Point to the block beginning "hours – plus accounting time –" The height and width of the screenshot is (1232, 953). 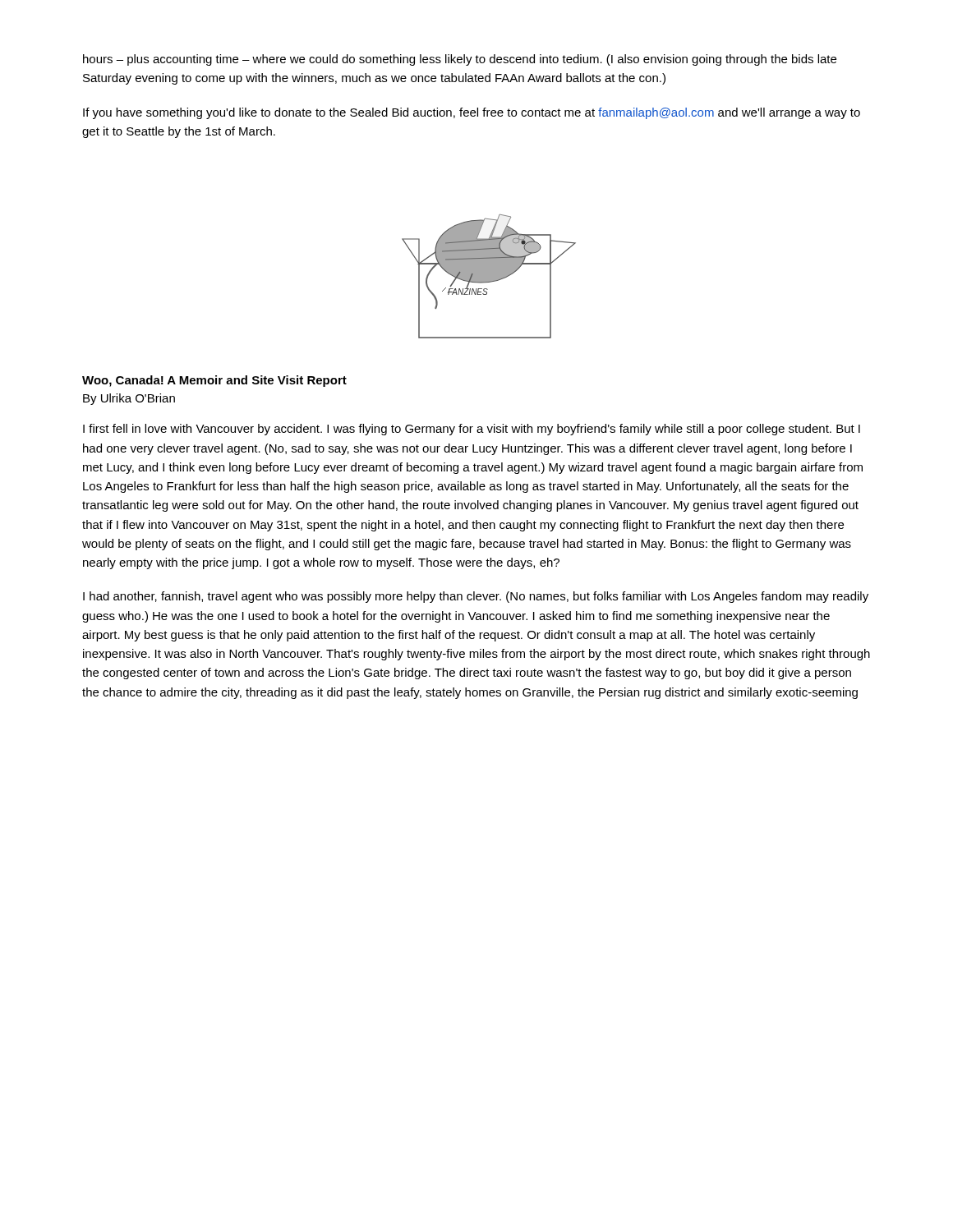[460, 68]
